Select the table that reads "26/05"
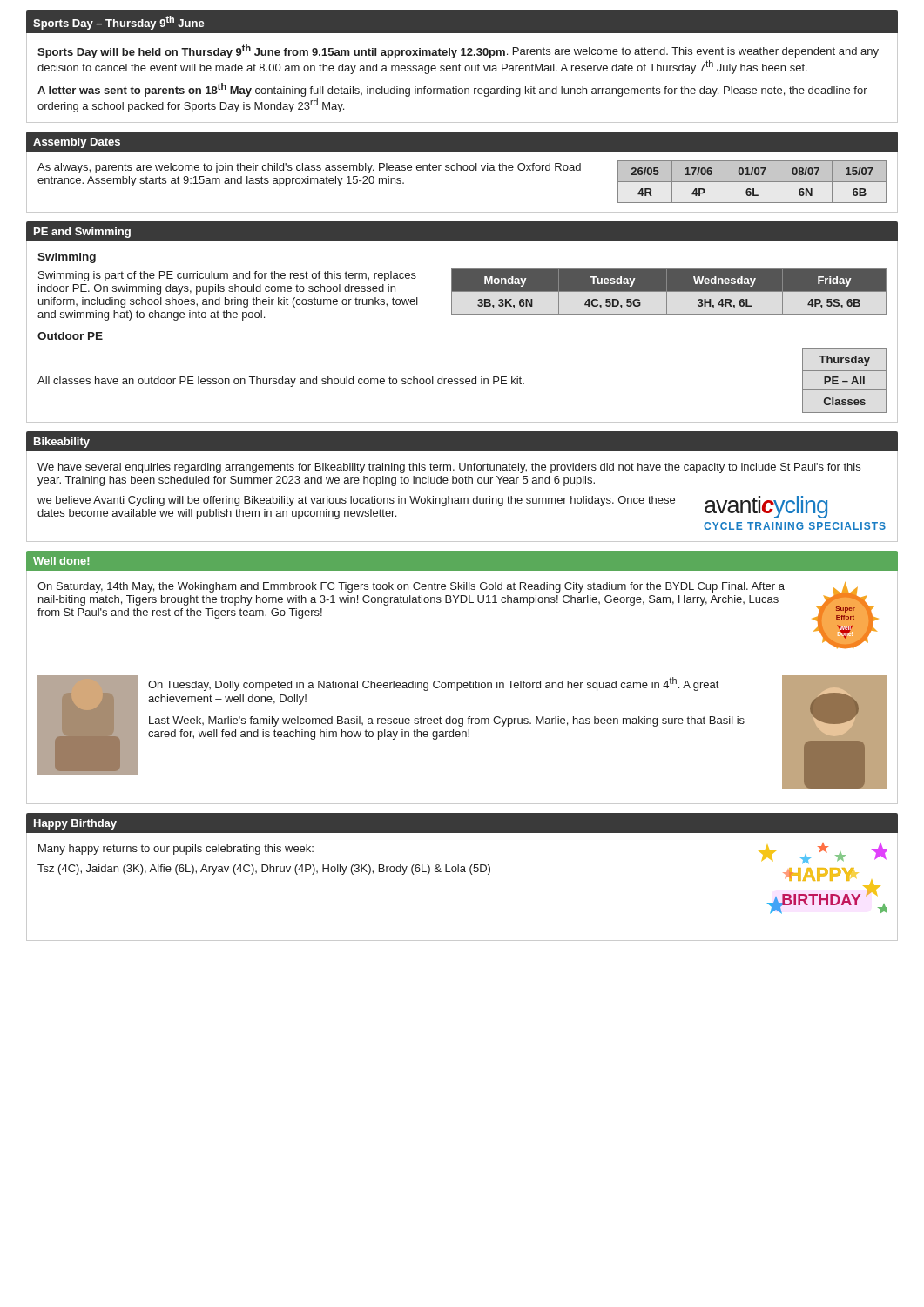This screenshot has width=924, height=1307. 752,181
